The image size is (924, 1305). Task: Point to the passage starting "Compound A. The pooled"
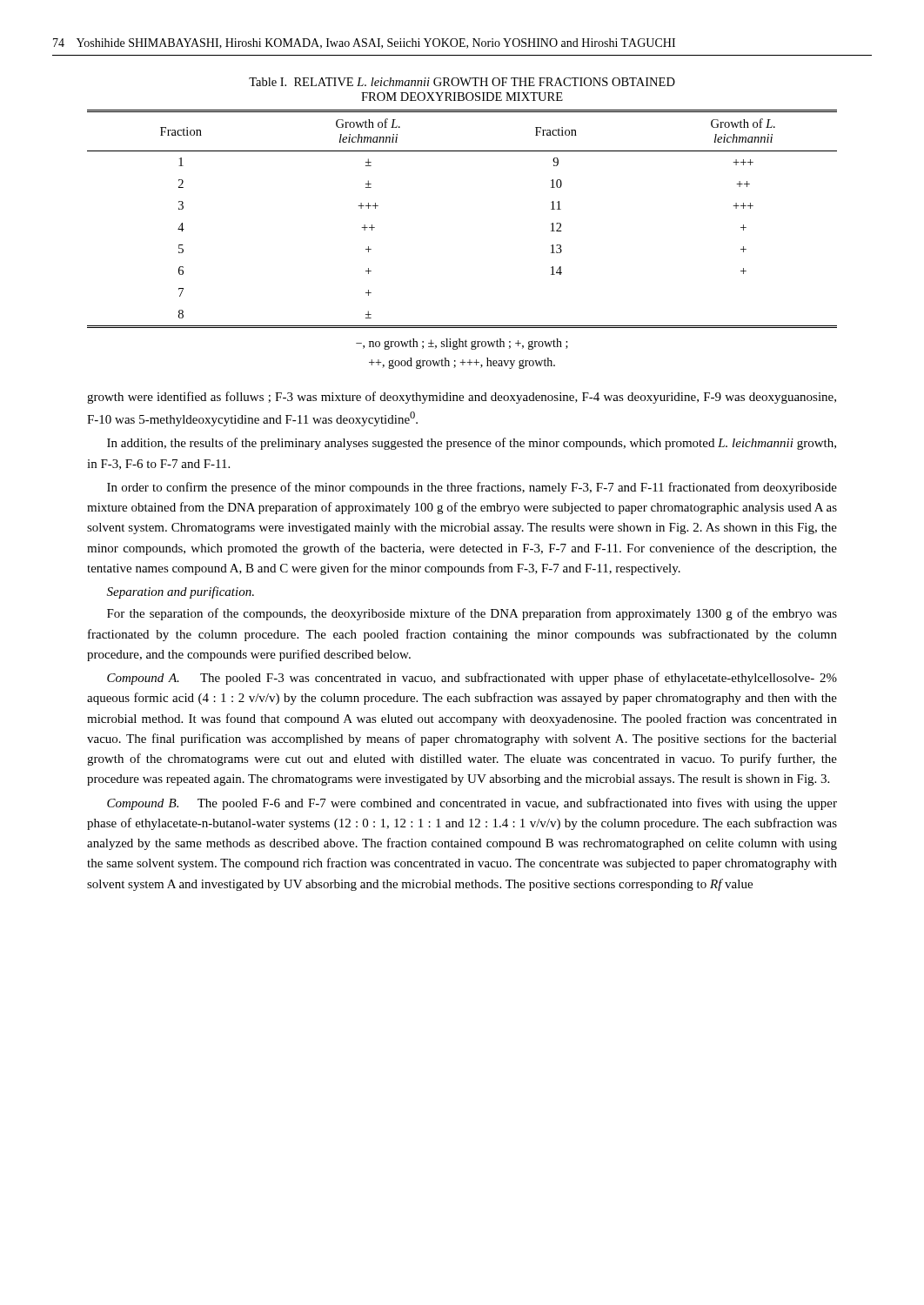(x=462, y=728)
